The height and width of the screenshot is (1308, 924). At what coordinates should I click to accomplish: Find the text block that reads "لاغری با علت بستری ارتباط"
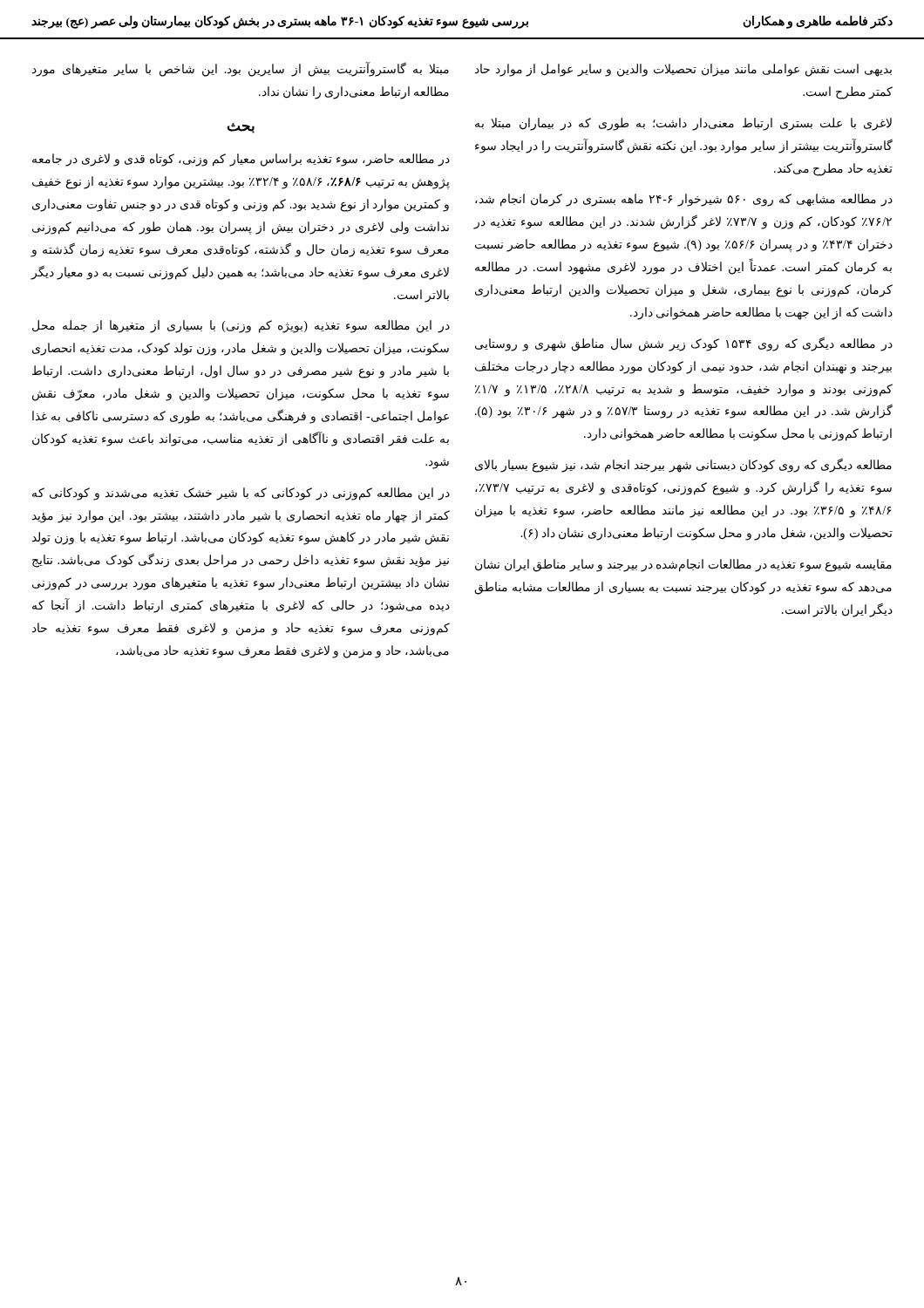(x=683, y=146)
